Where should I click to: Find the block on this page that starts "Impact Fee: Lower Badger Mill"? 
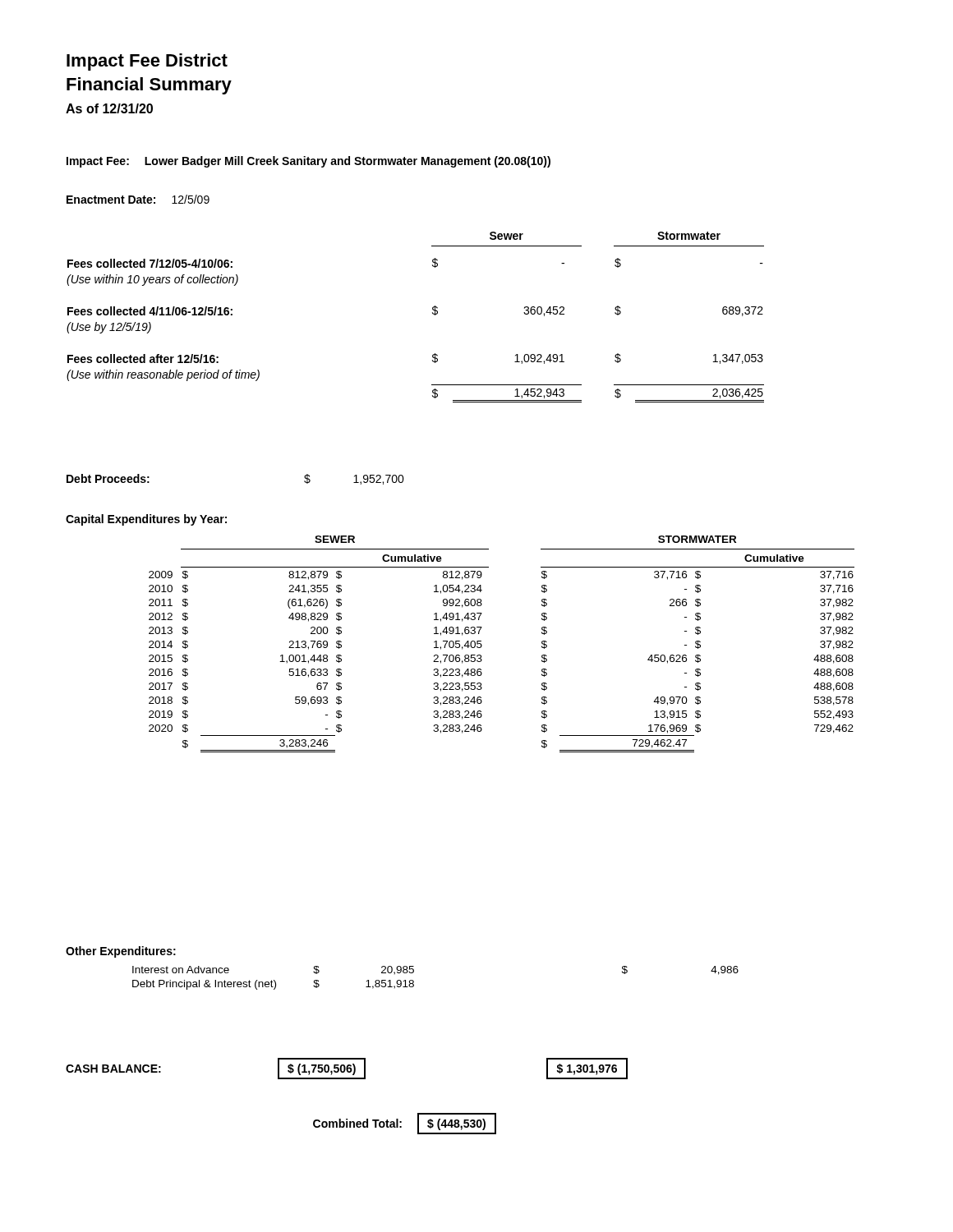(x=308, y=161)
